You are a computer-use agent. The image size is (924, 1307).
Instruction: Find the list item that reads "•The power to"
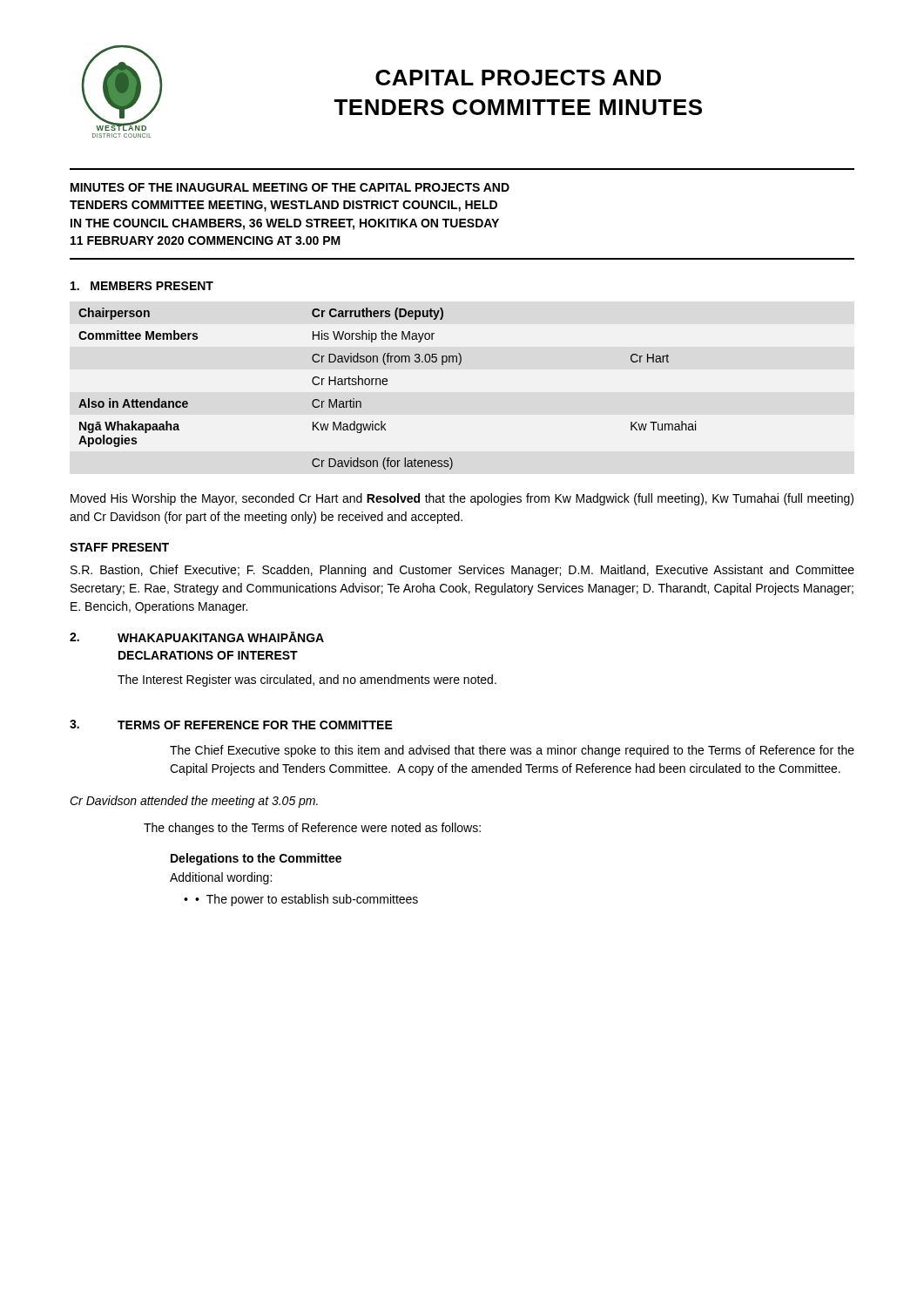(307, 900)
